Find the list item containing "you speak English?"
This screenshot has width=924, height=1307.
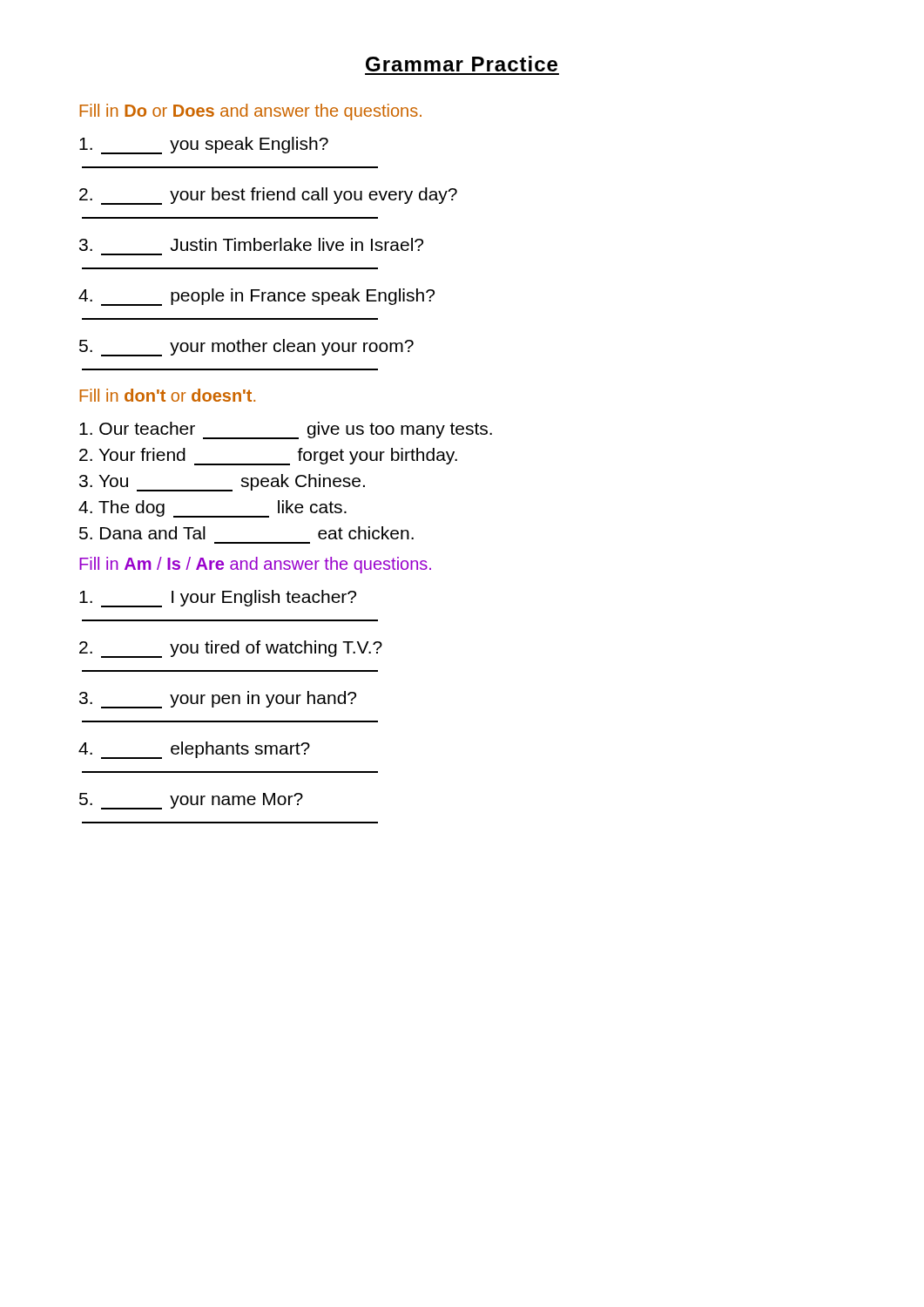click(x=203, y=144)
